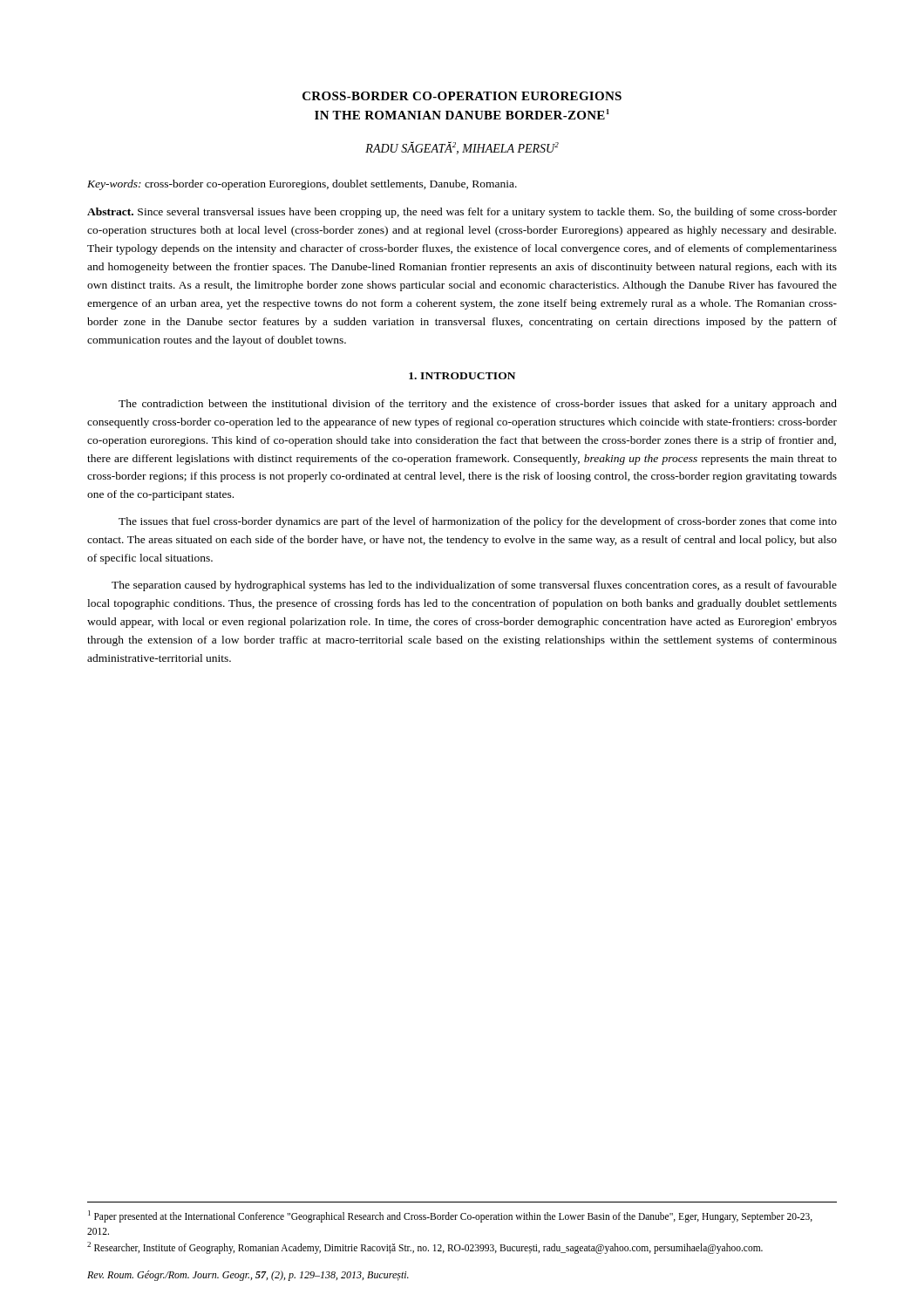Find the region starting "1. INTRODUCTION"

coord(462,375)
